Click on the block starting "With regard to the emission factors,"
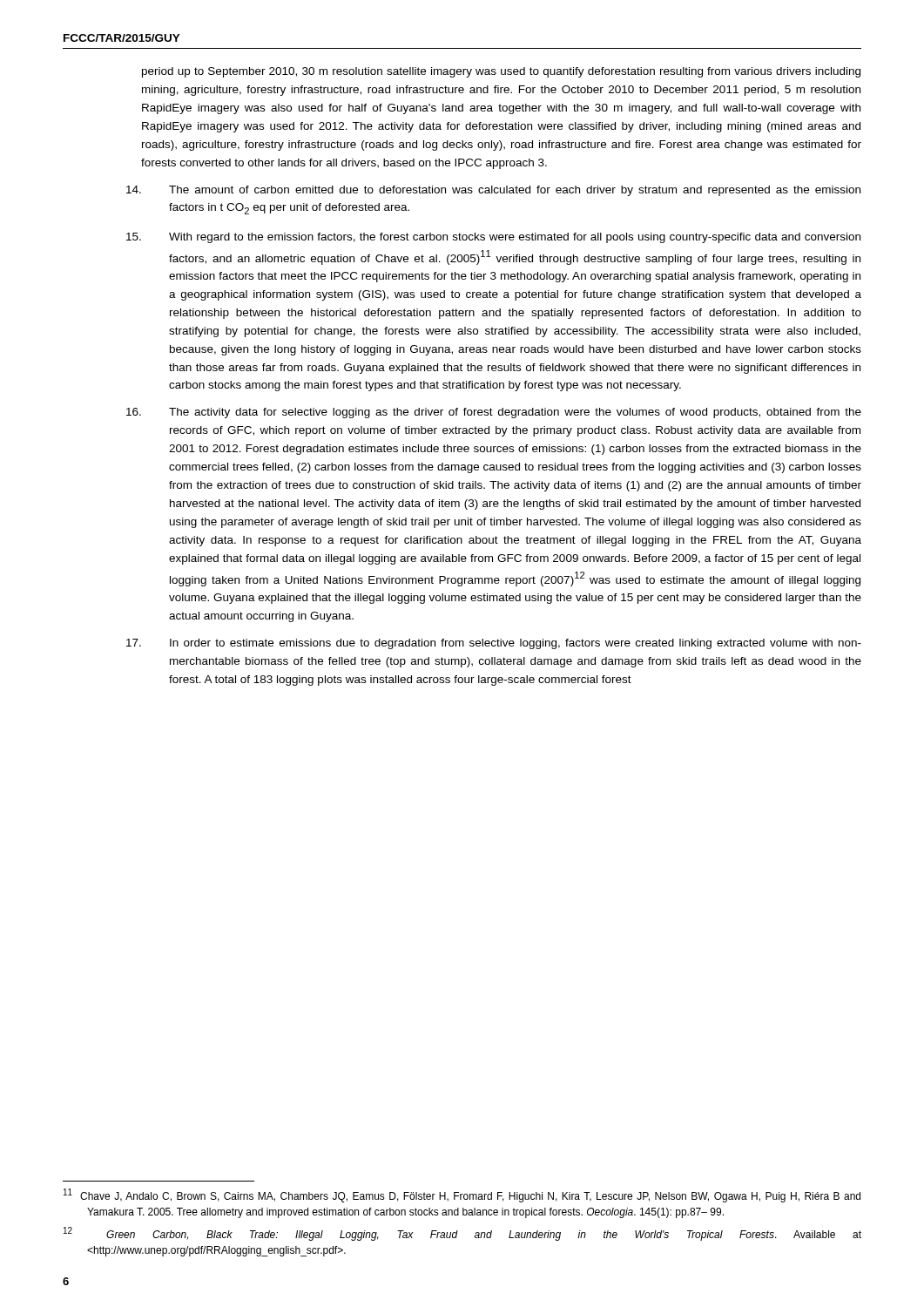Viewport: 924px width, 1307px height. tap(493, 311)
